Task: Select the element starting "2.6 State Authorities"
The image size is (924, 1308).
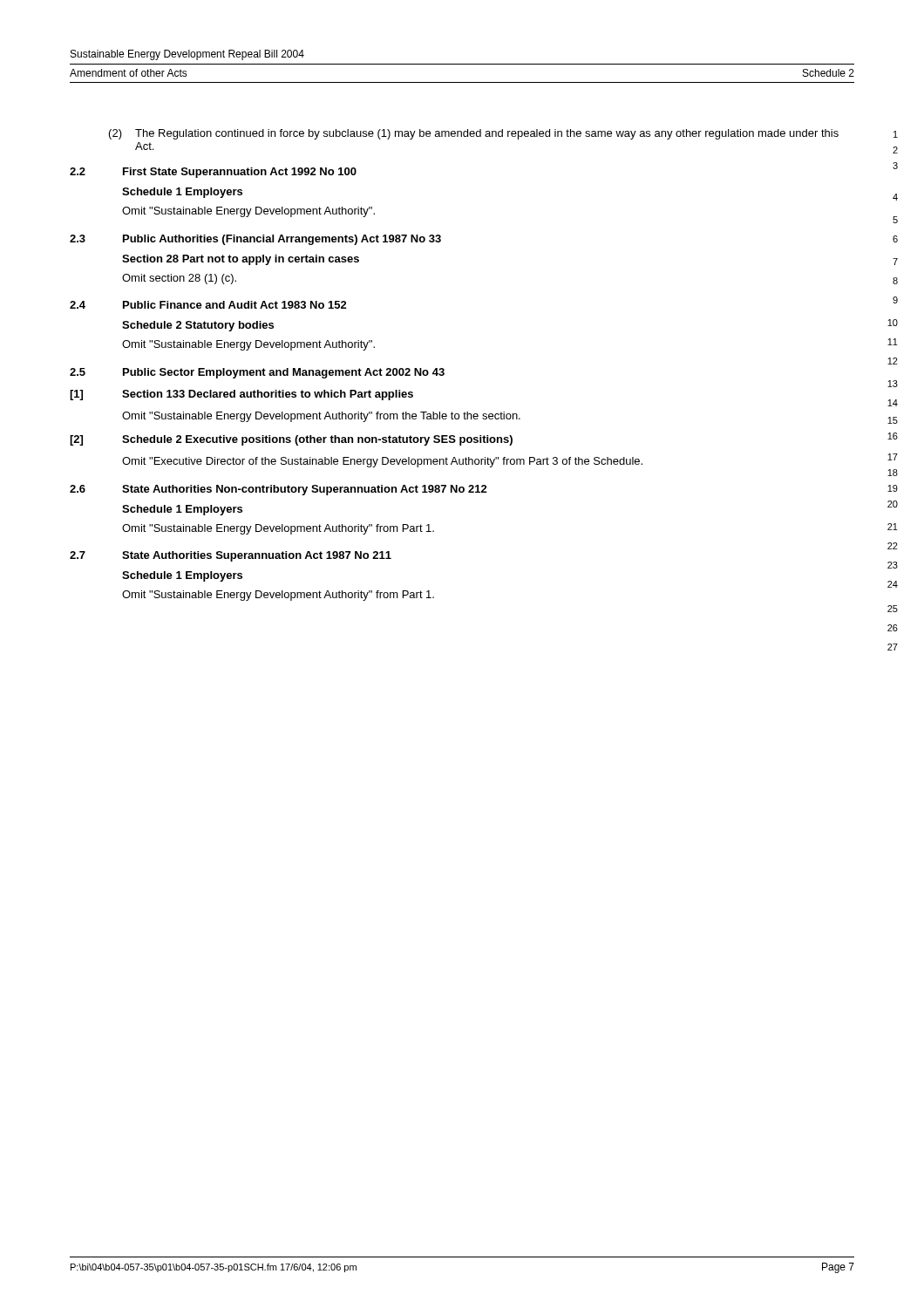Action: point(278,488)
